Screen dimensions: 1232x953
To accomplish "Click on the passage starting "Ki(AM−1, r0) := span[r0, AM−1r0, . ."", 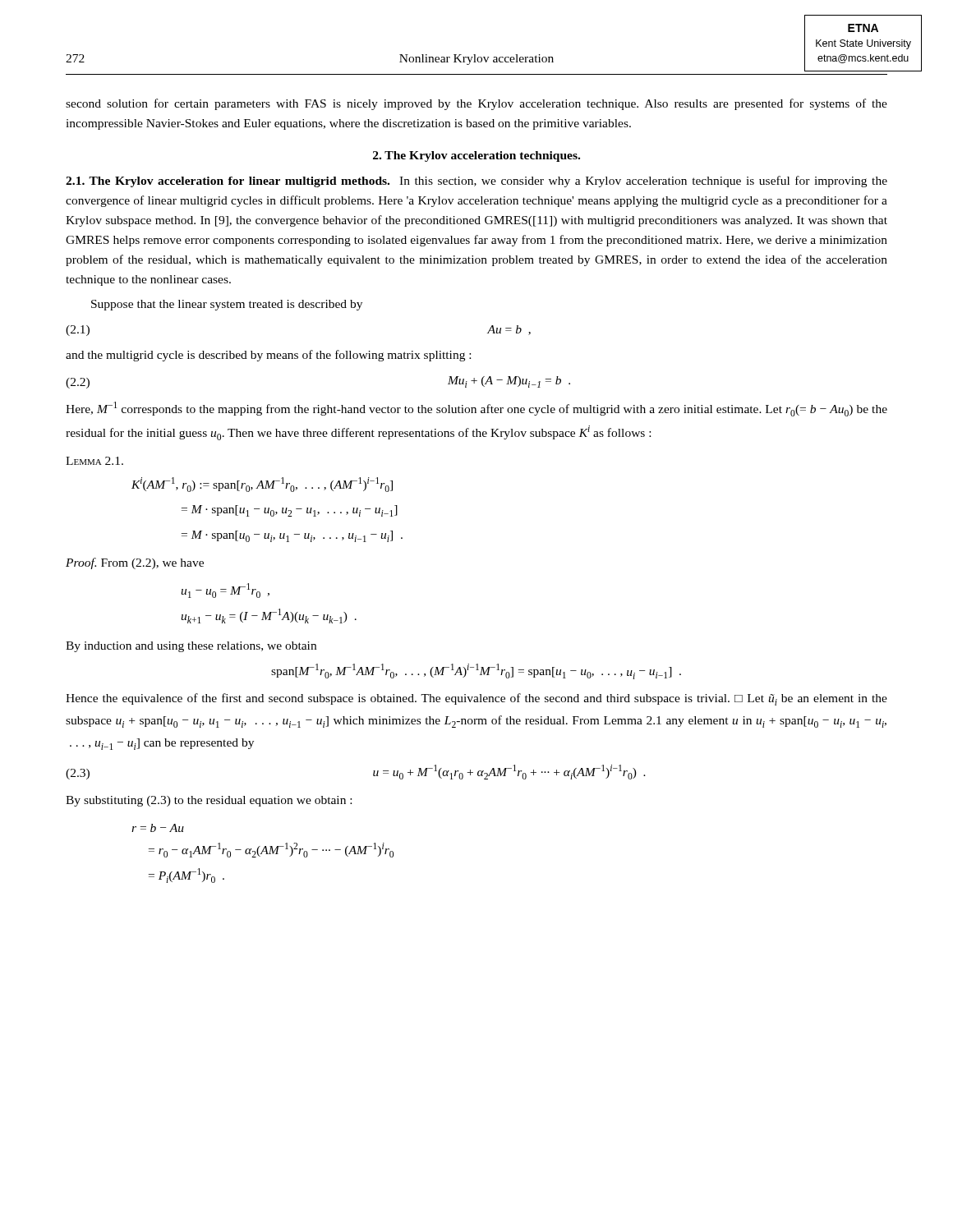I will click(262, 485).
